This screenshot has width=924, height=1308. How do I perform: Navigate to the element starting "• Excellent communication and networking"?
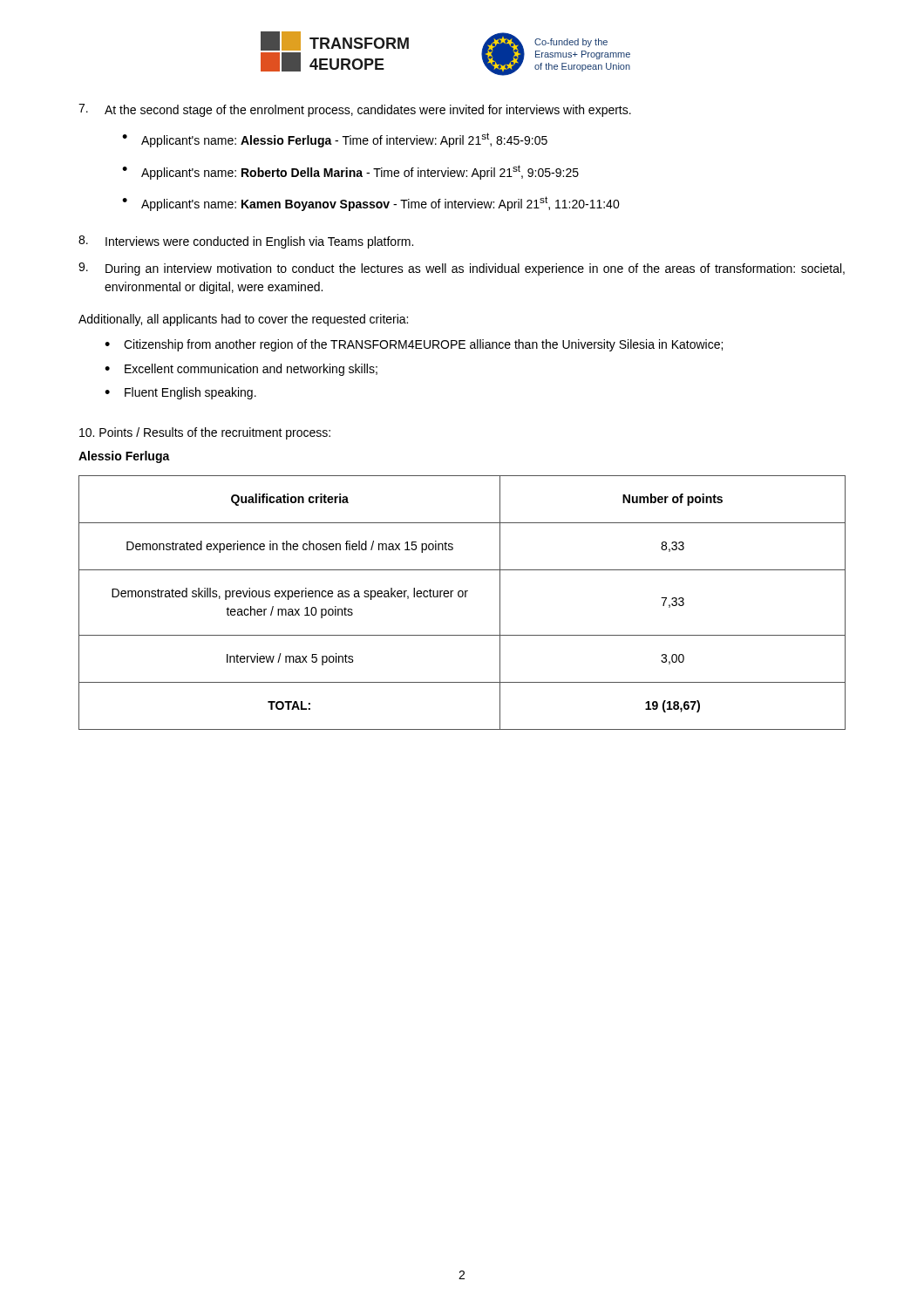pos(241,370)
